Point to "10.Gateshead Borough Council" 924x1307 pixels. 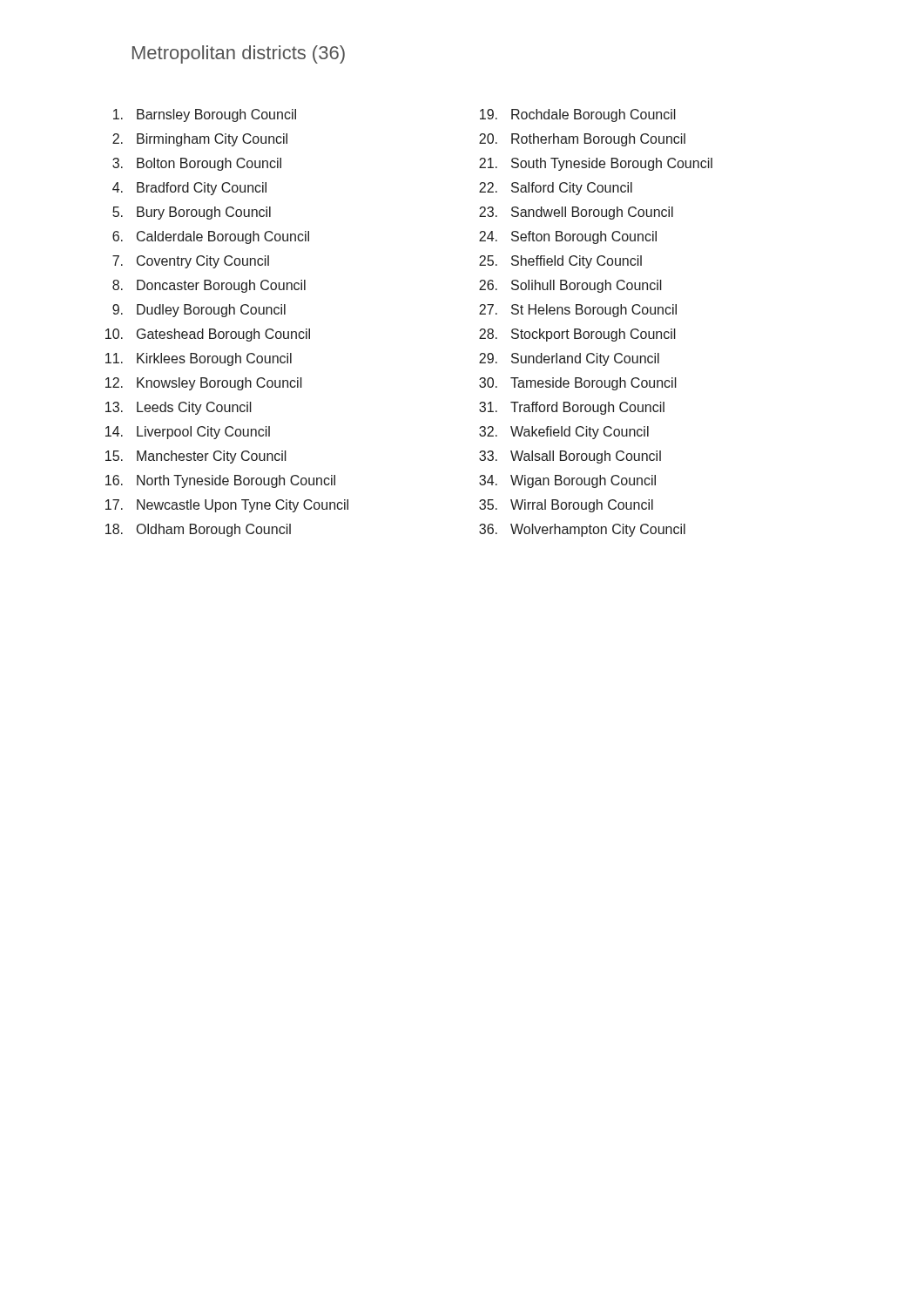(199, 335)
